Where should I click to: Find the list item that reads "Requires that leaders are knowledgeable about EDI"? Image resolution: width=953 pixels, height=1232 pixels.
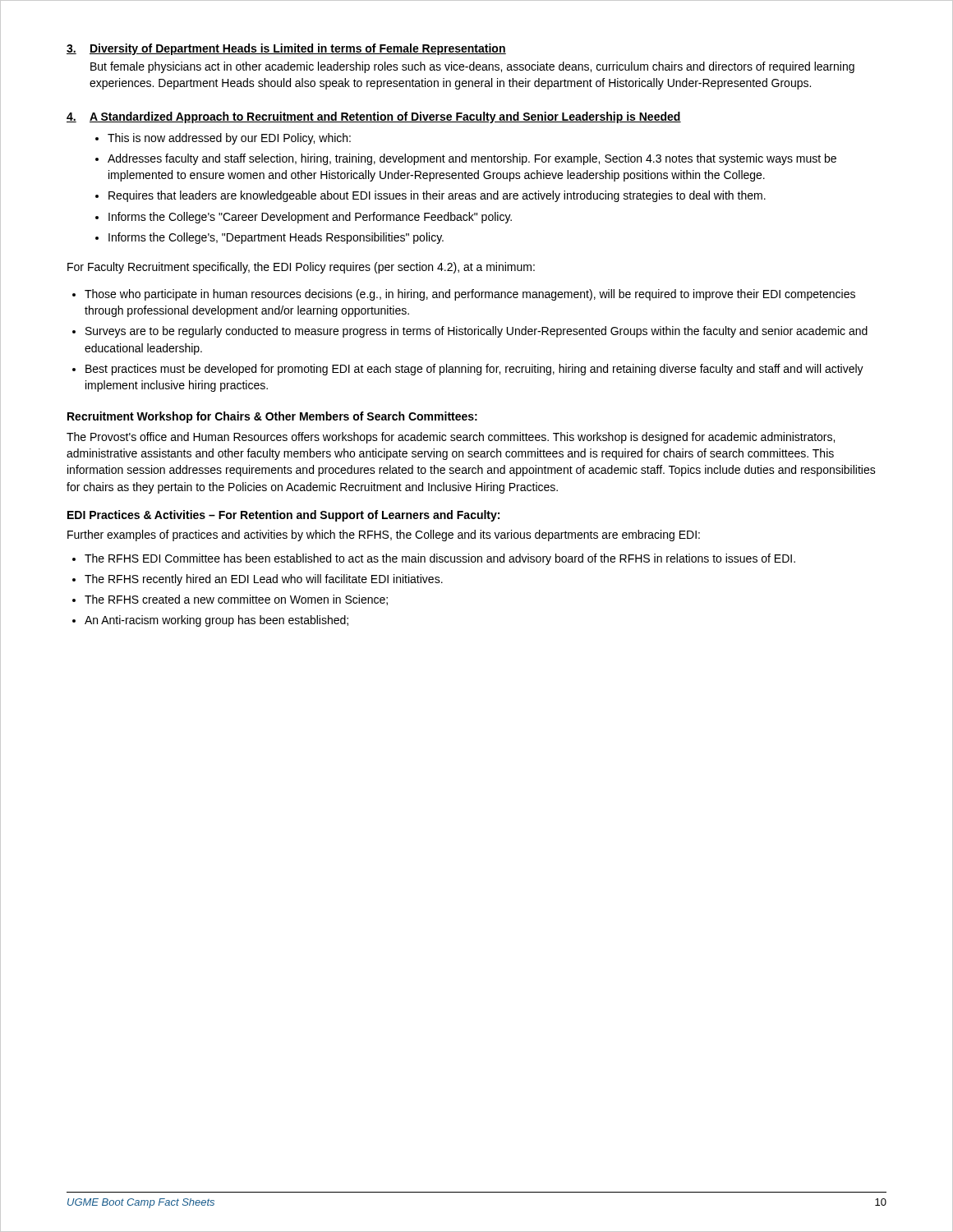point(437,196)
